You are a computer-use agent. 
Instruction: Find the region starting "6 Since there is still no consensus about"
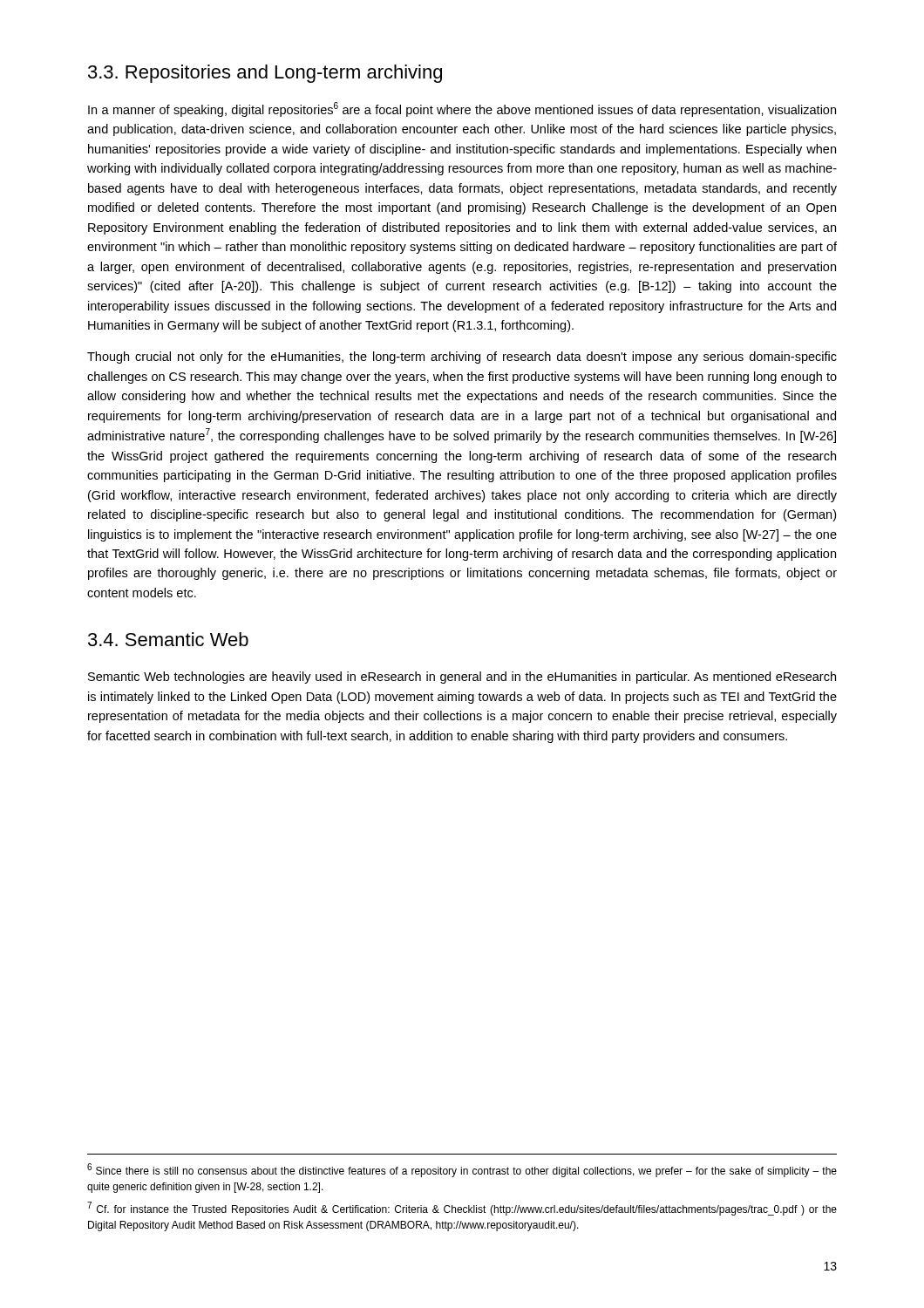point(462,1178)
